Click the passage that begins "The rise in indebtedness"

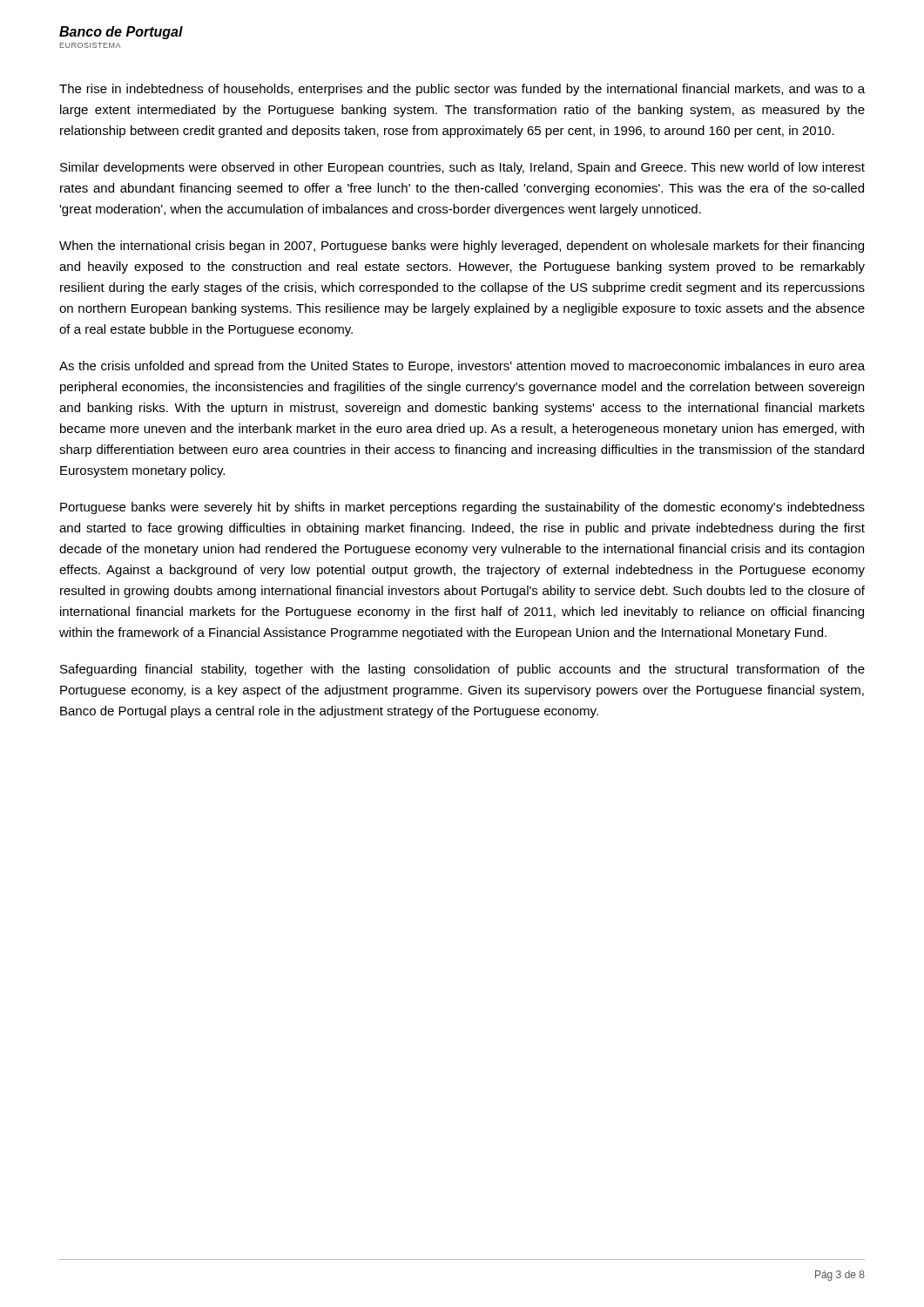(x=462, y=109)
